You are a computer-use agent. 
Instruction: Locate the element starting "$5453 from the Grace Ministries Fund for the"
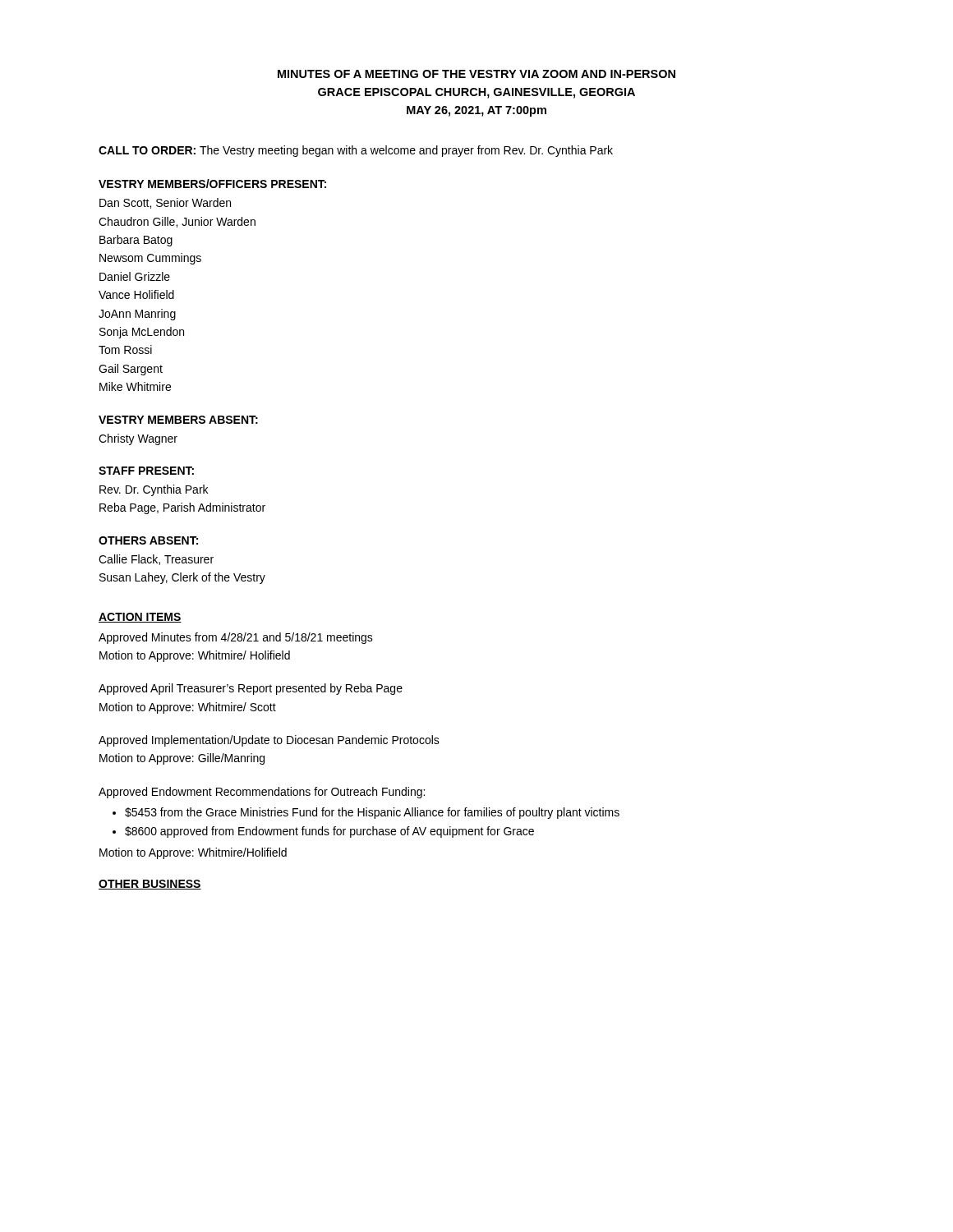[x=372, y=813]
